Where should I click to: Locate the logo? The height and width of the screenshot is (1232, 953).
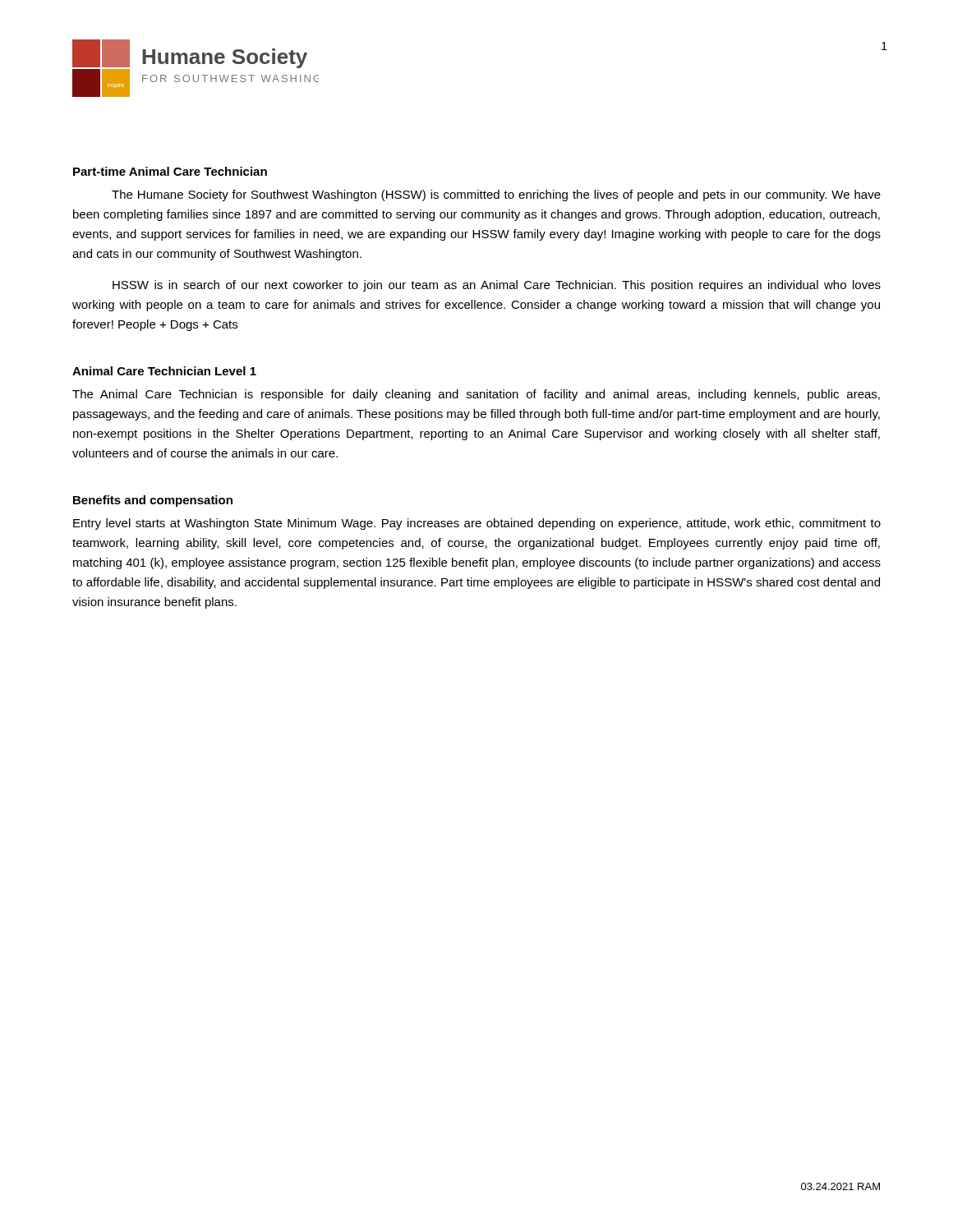[196, 72]
